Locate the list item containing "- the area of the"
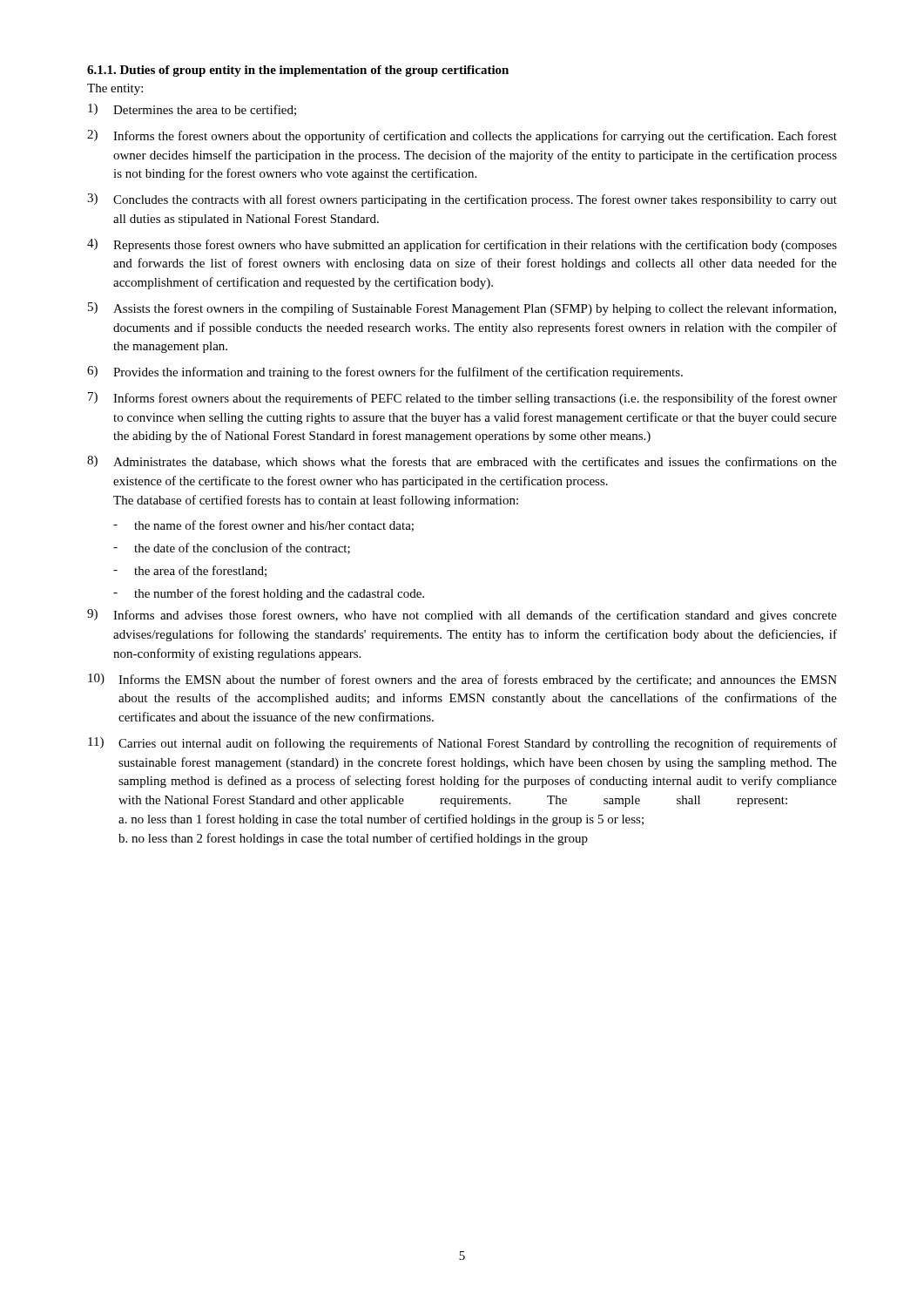This screenshot has width=924, height=1307. click(190, 571)
